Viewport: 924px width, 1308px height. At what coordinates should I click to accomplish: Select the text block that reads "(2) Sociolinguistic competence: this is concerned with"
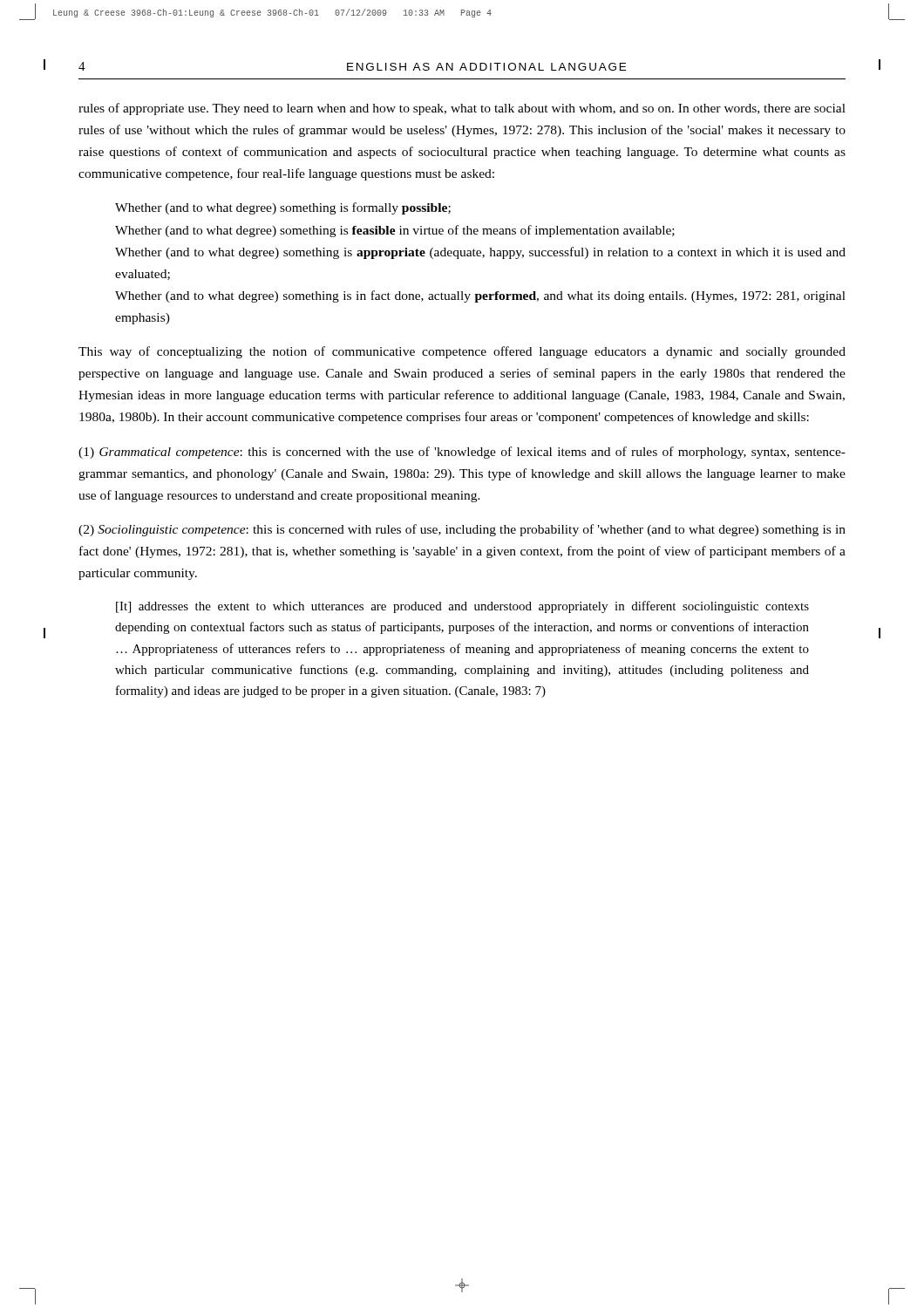pos(462,551)
